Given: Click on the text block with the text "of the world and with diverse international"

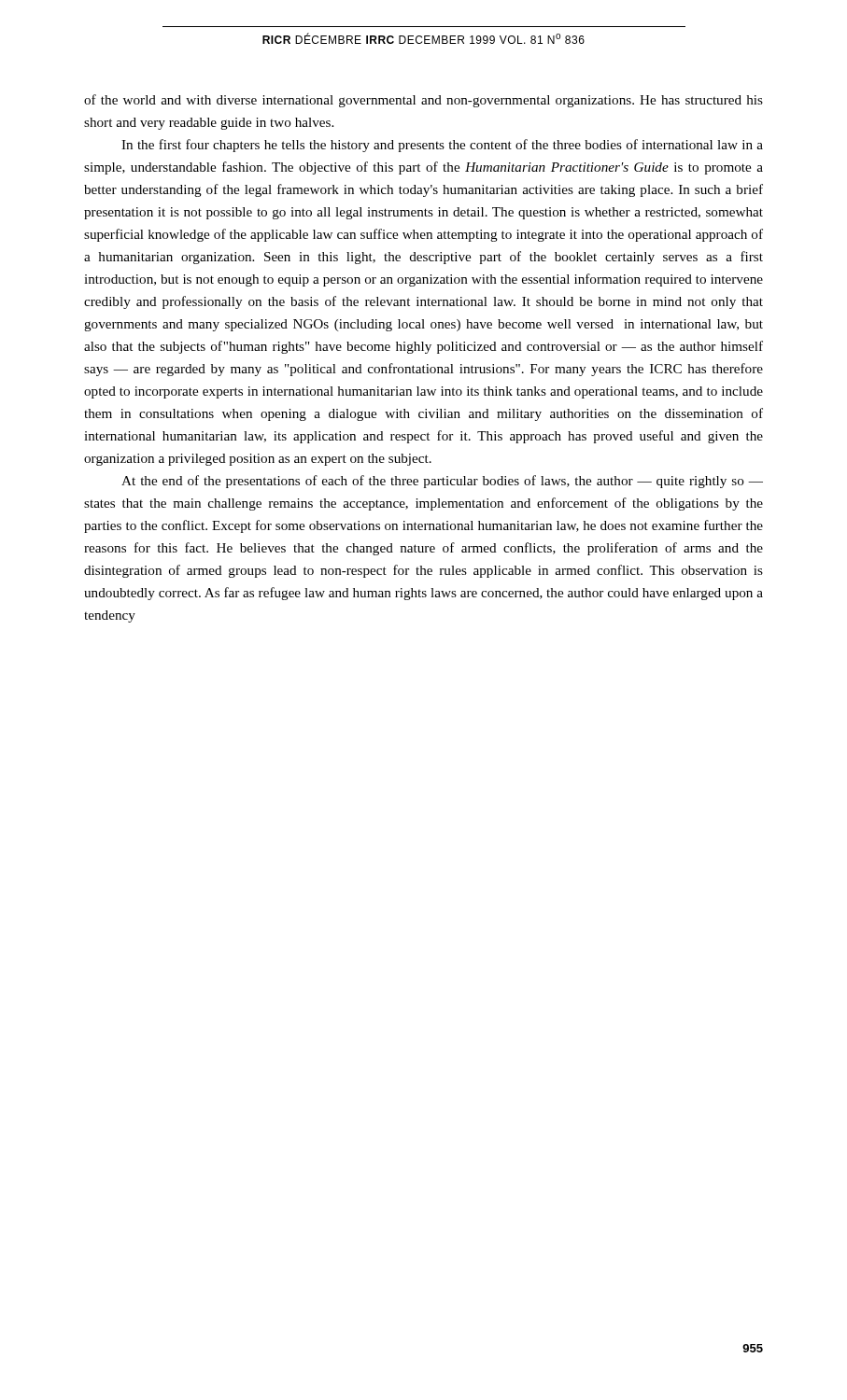Looking at the screenshot, I should tap(424, 358).
